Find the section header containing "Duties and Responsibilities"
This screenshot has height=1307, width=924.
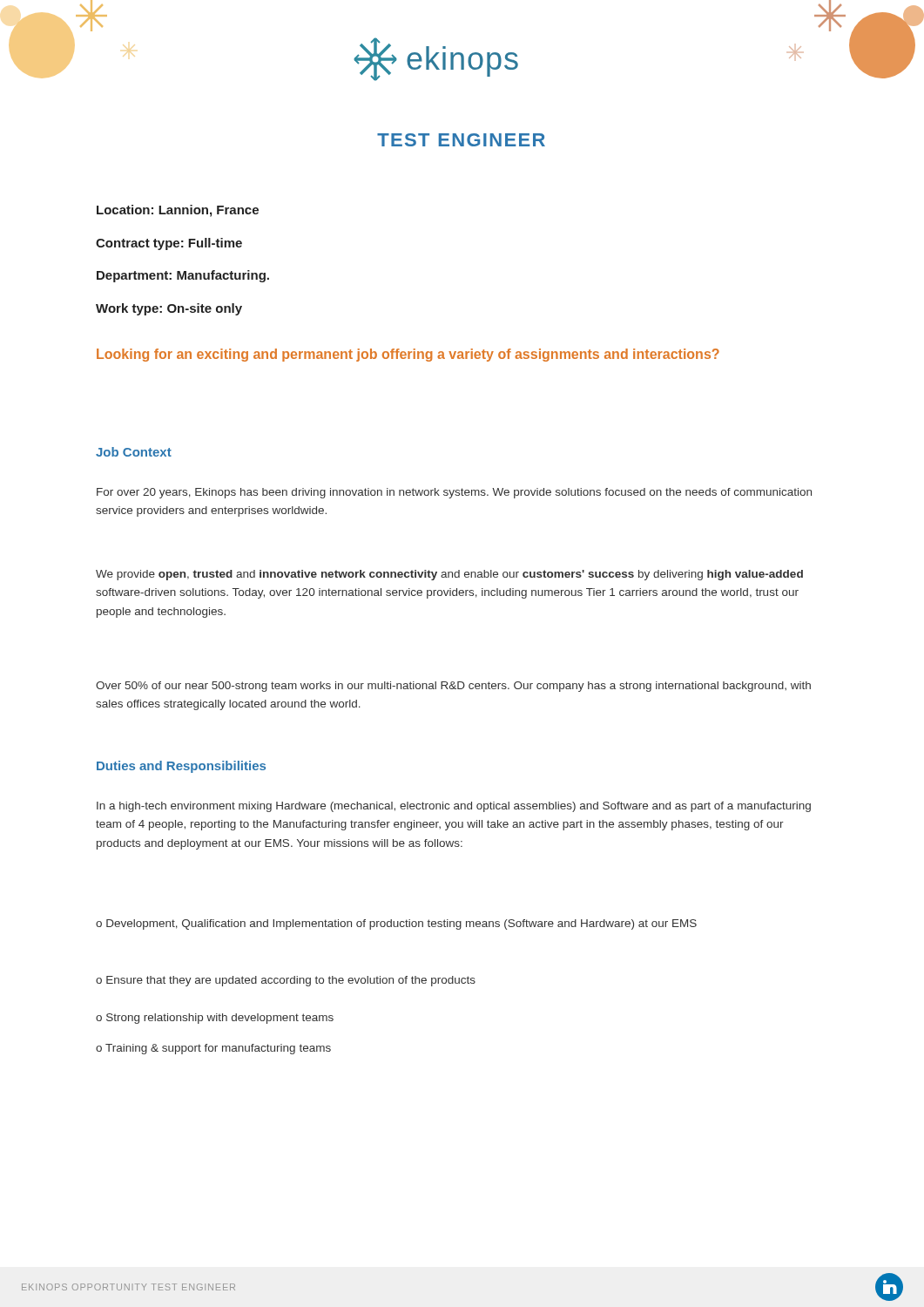click(x=181, y=765)
